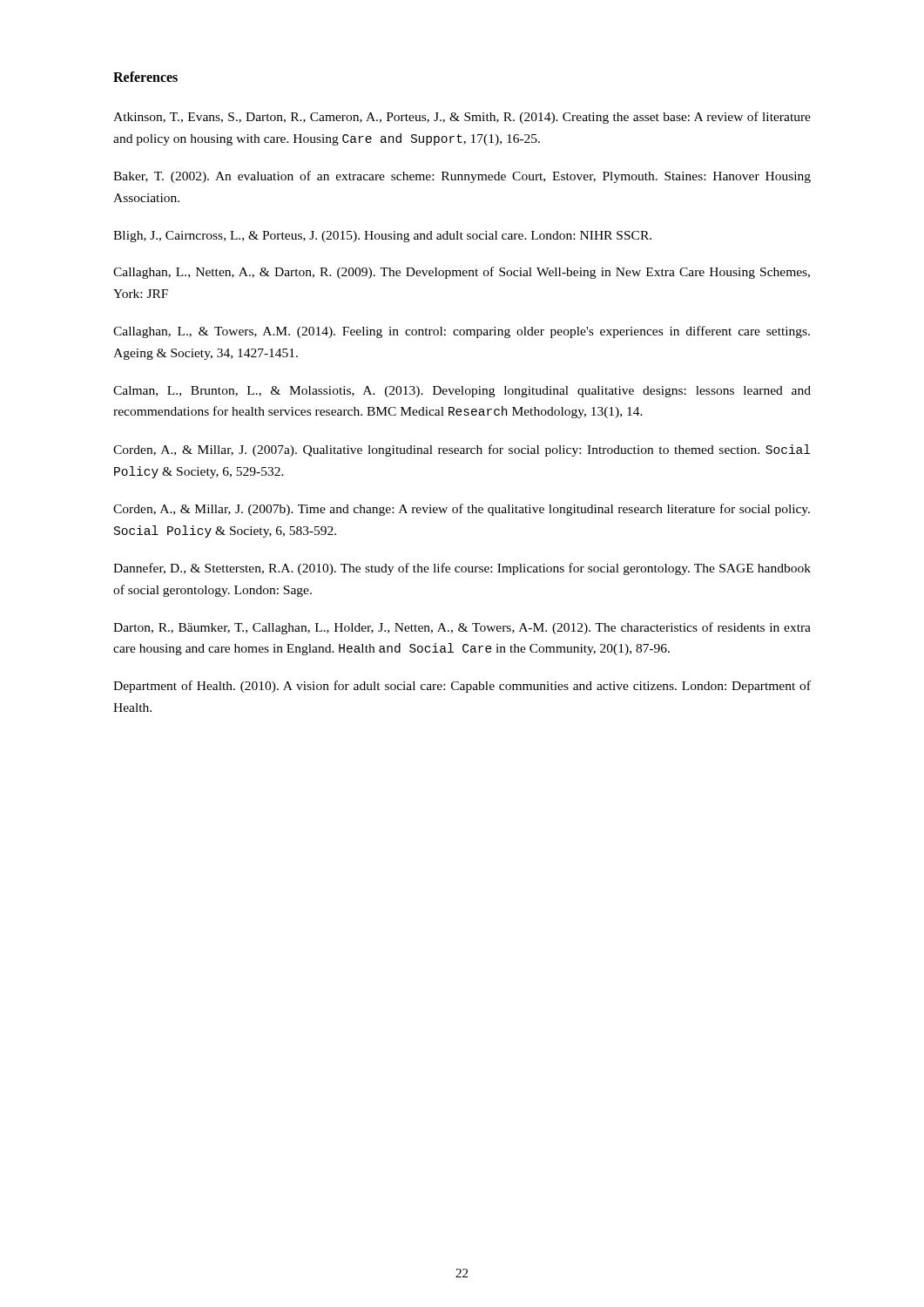Locate the block of text that opens with "Calman, L., Brunton,"
Screen dimensions: 1307x924
[462, 401]
